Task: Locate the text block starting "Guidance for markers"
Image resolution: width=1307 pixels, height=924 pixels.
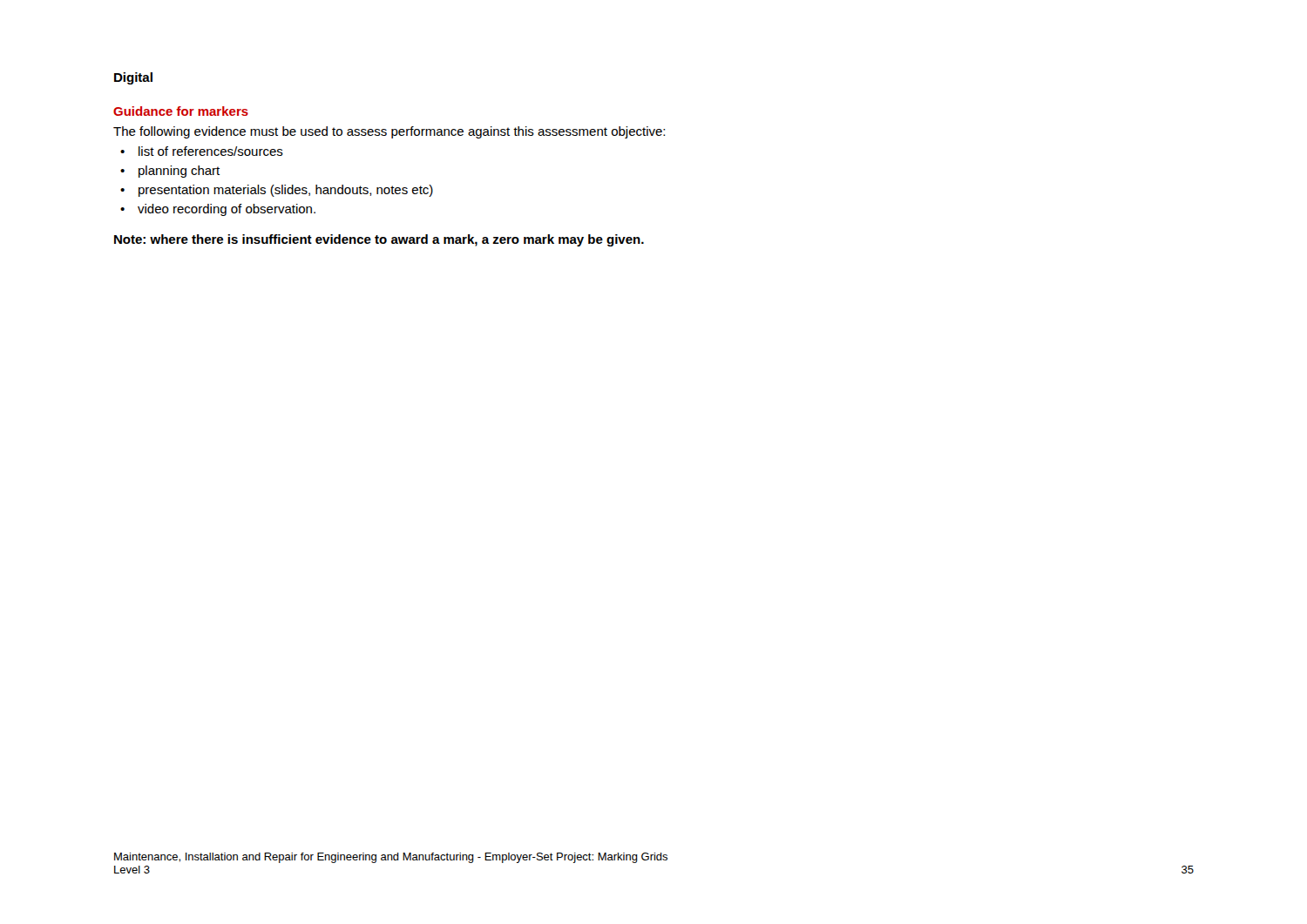Action: pos(181,111)
